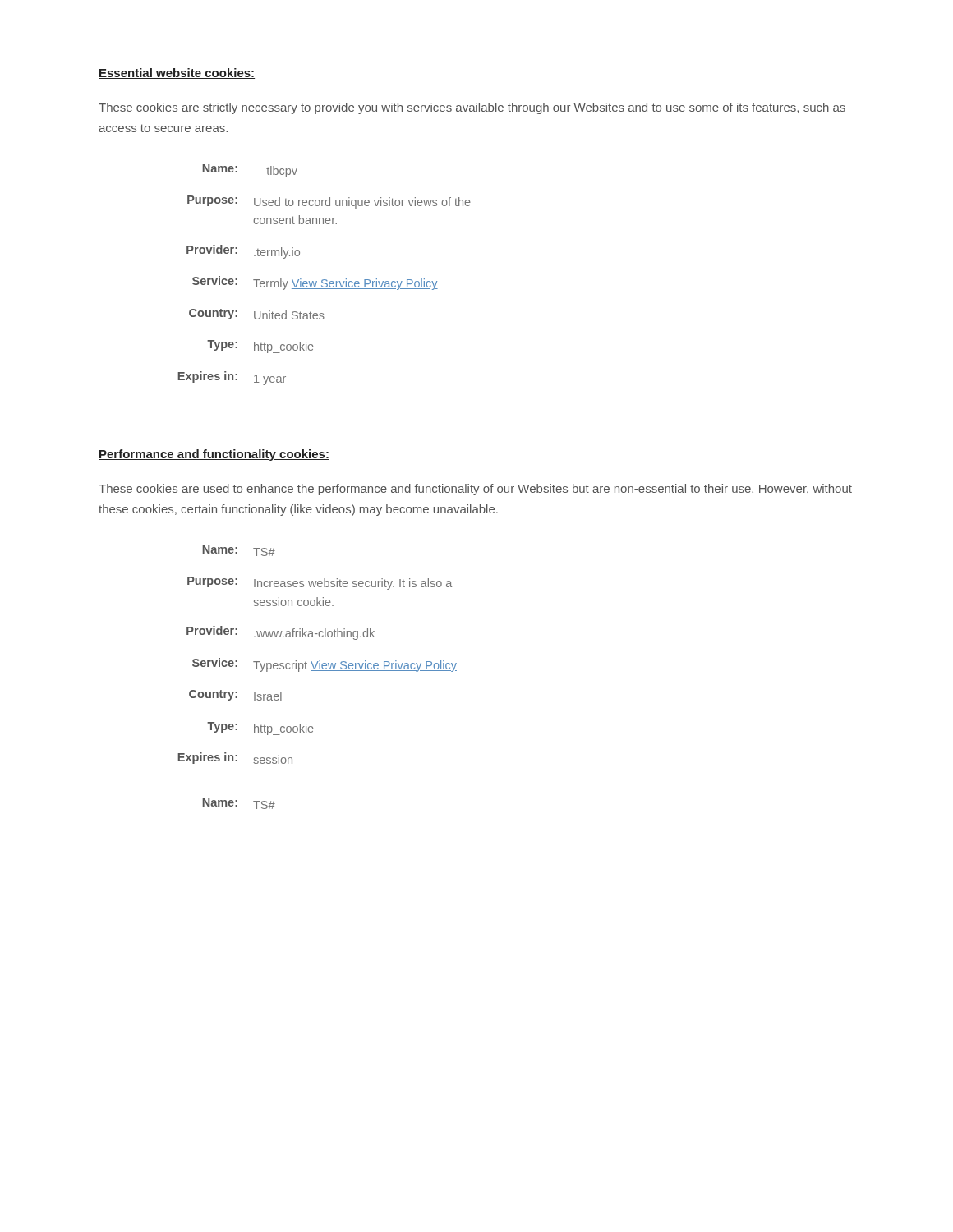Locate the section header that reads "Essential website cookies:"

(x=177, y=73)
